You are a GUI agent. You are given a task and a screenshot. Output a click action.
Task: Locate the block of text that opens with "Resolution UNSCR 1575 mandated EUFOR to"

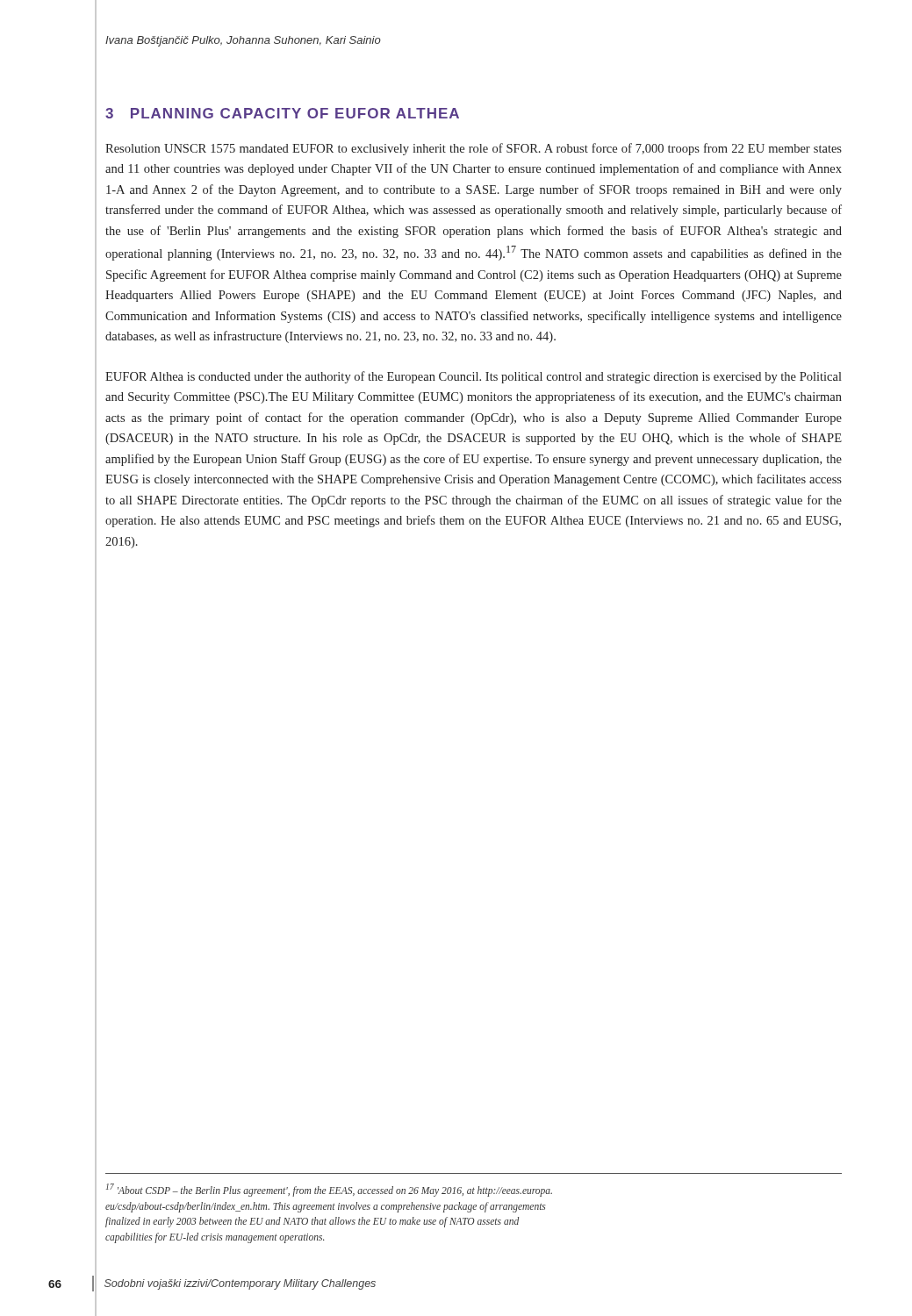(474, 242)
